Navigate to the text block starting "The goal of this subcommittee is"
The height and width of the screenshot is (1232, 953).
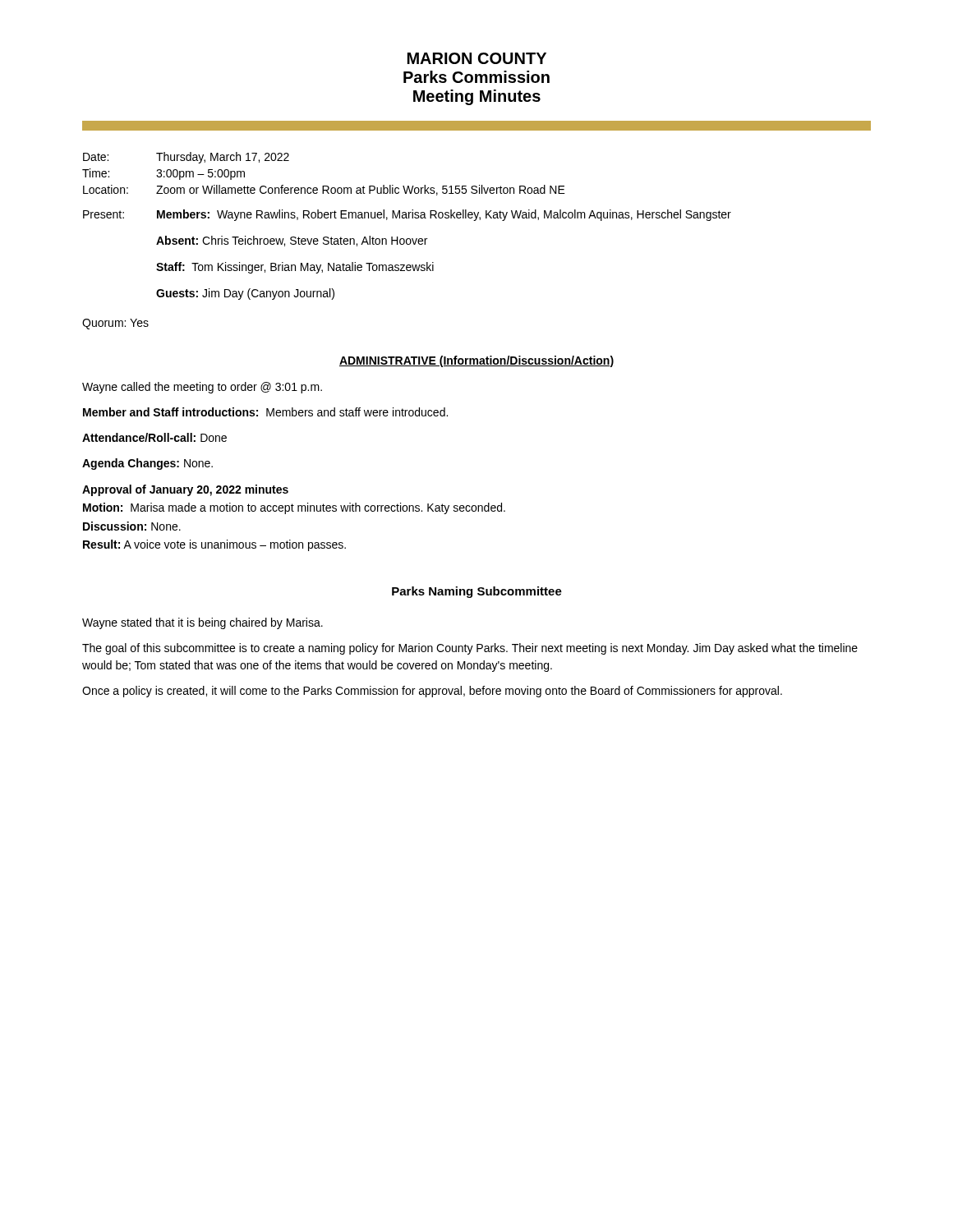[x=470, y=656]
